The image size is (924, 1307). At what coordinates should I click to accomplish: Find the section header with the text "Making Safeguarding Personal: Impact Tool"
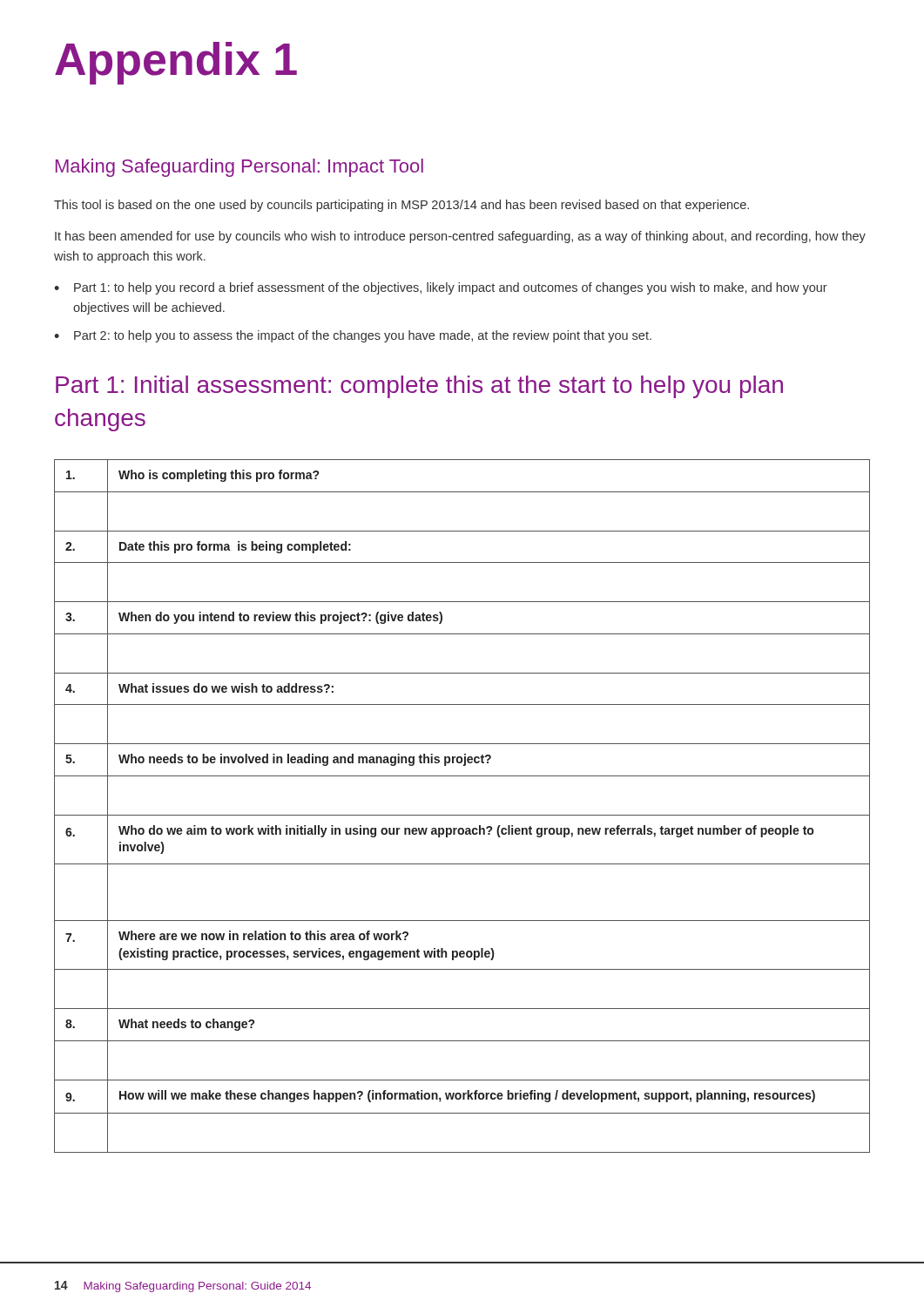click(x=239, y=167)
